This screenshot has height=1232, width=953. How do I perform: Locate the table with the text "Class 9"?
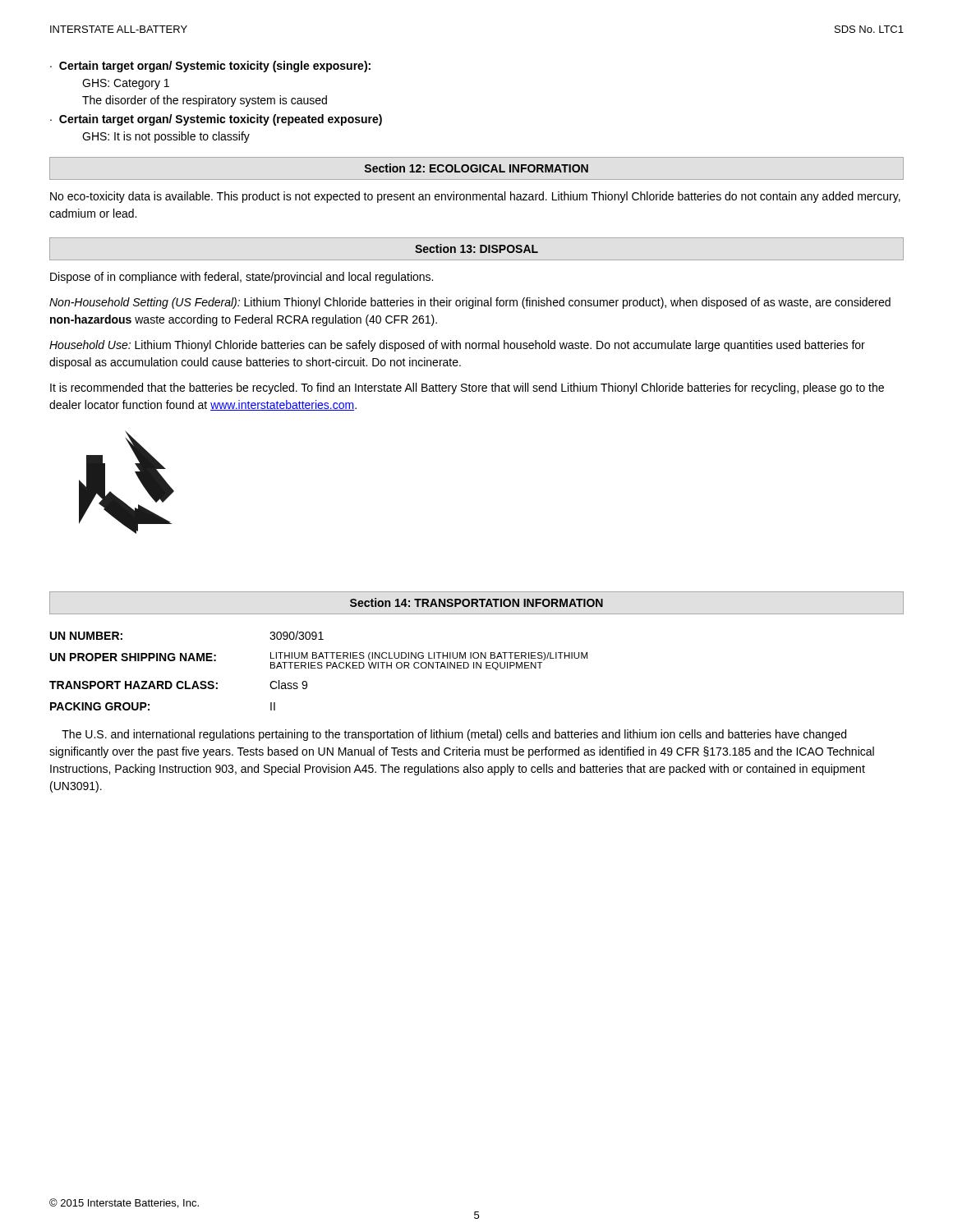pyautogui.click(x=476, y=671)
